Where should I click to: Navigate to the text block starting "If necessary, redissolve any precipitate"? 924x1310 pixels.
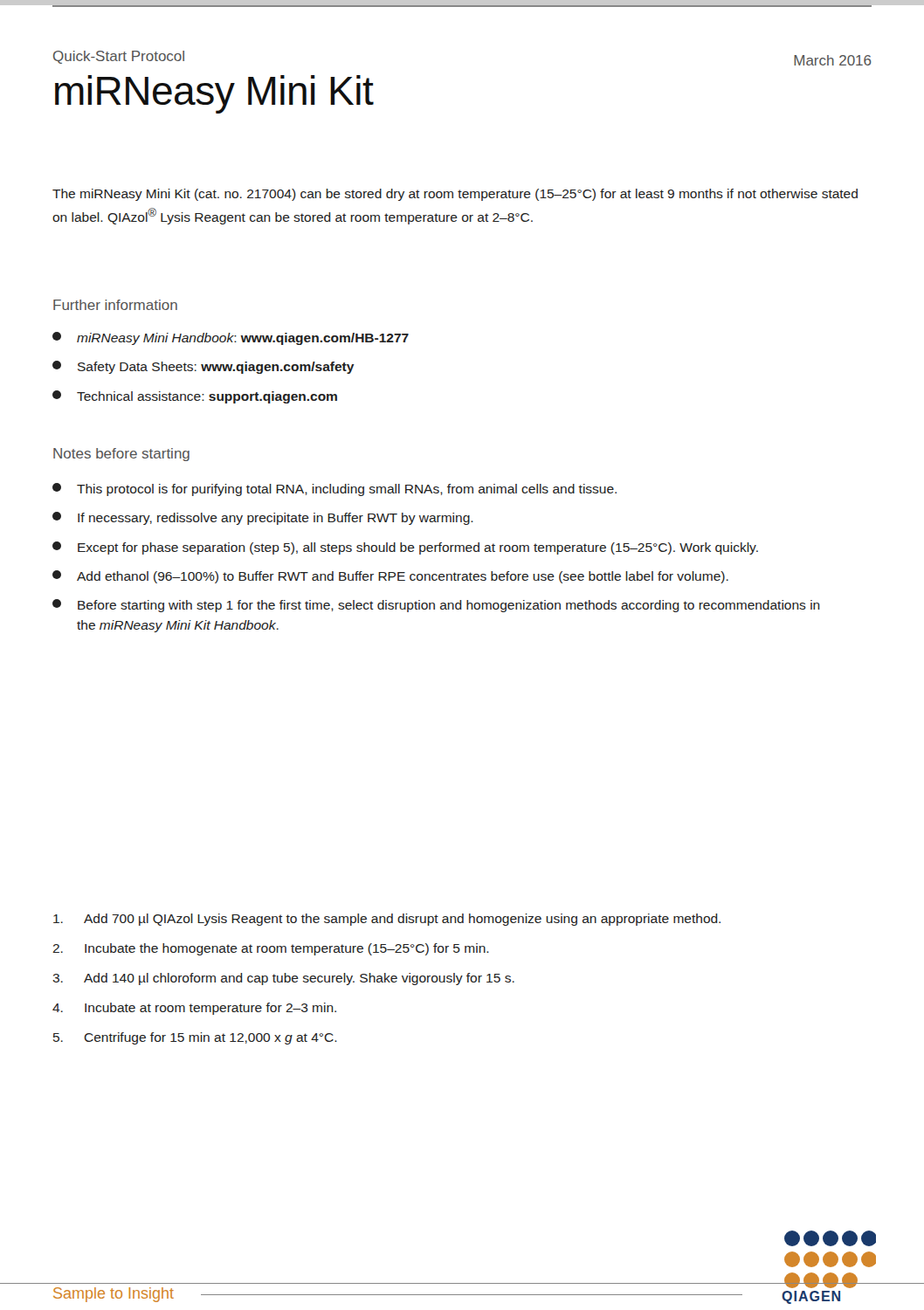click(x=445, y=518)
